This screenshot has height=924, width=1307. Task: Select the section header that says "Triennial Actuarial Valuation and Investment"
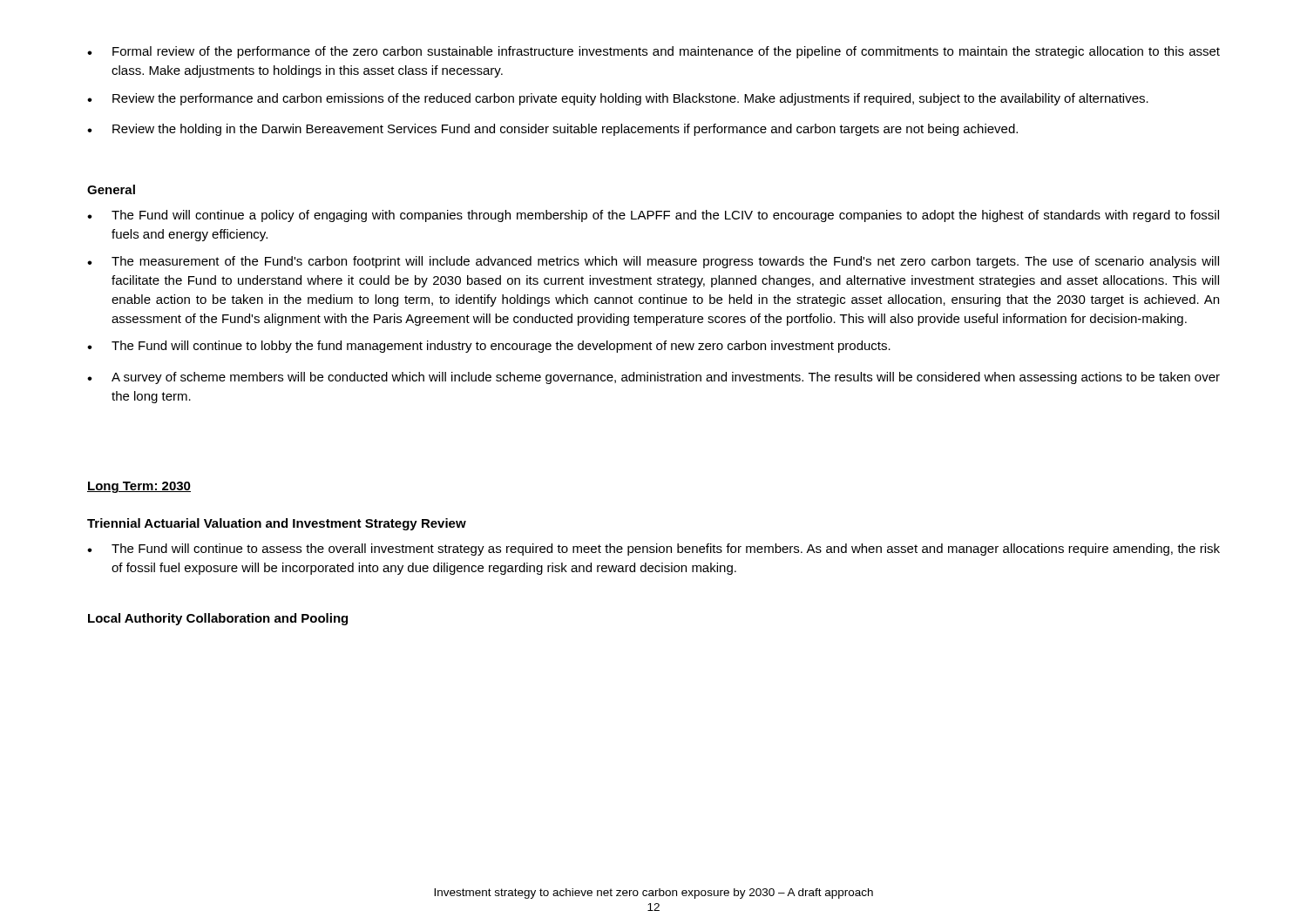point(276,523)
